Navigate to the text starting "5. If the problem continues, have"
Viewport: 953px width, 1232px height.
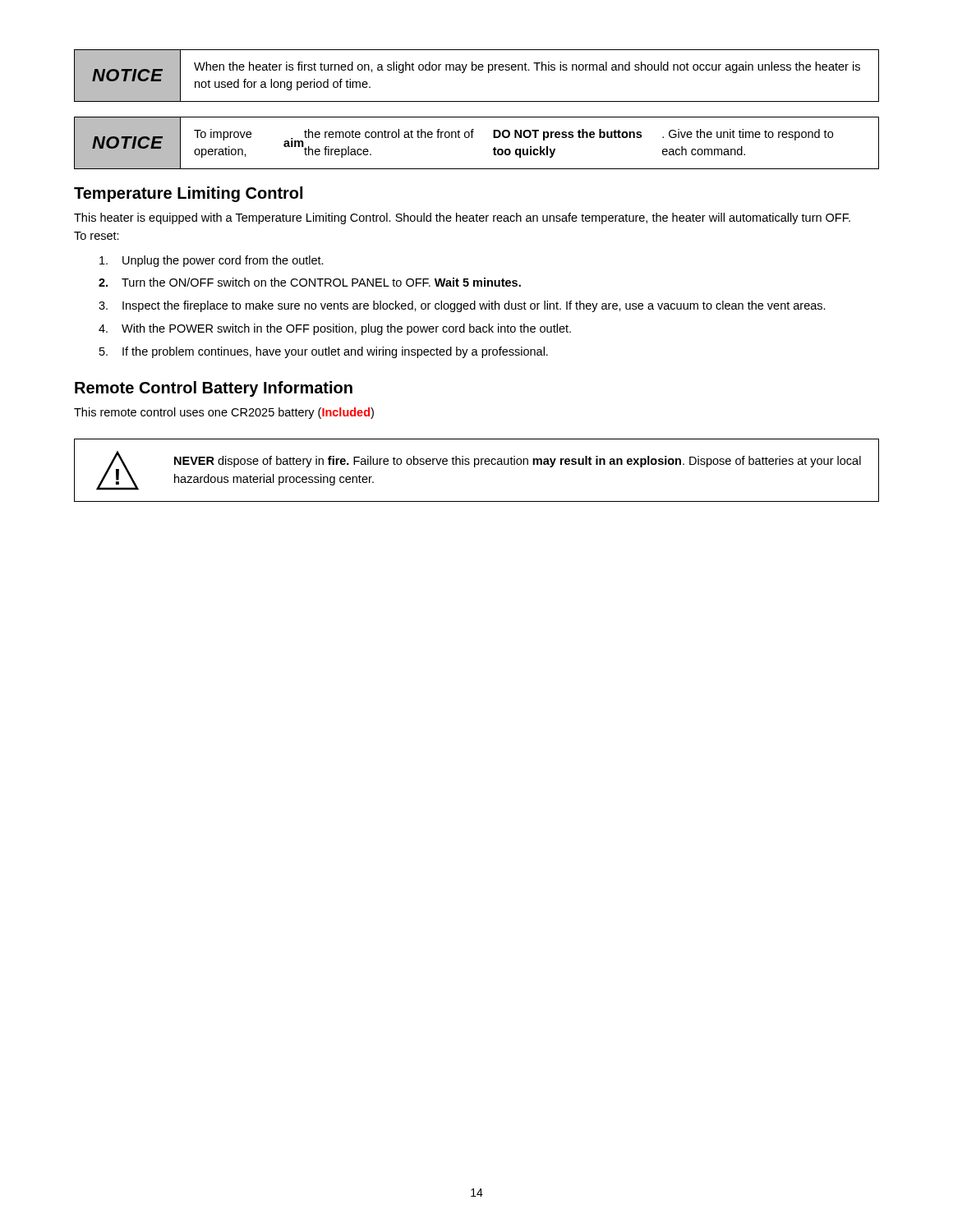pos(489,352)
